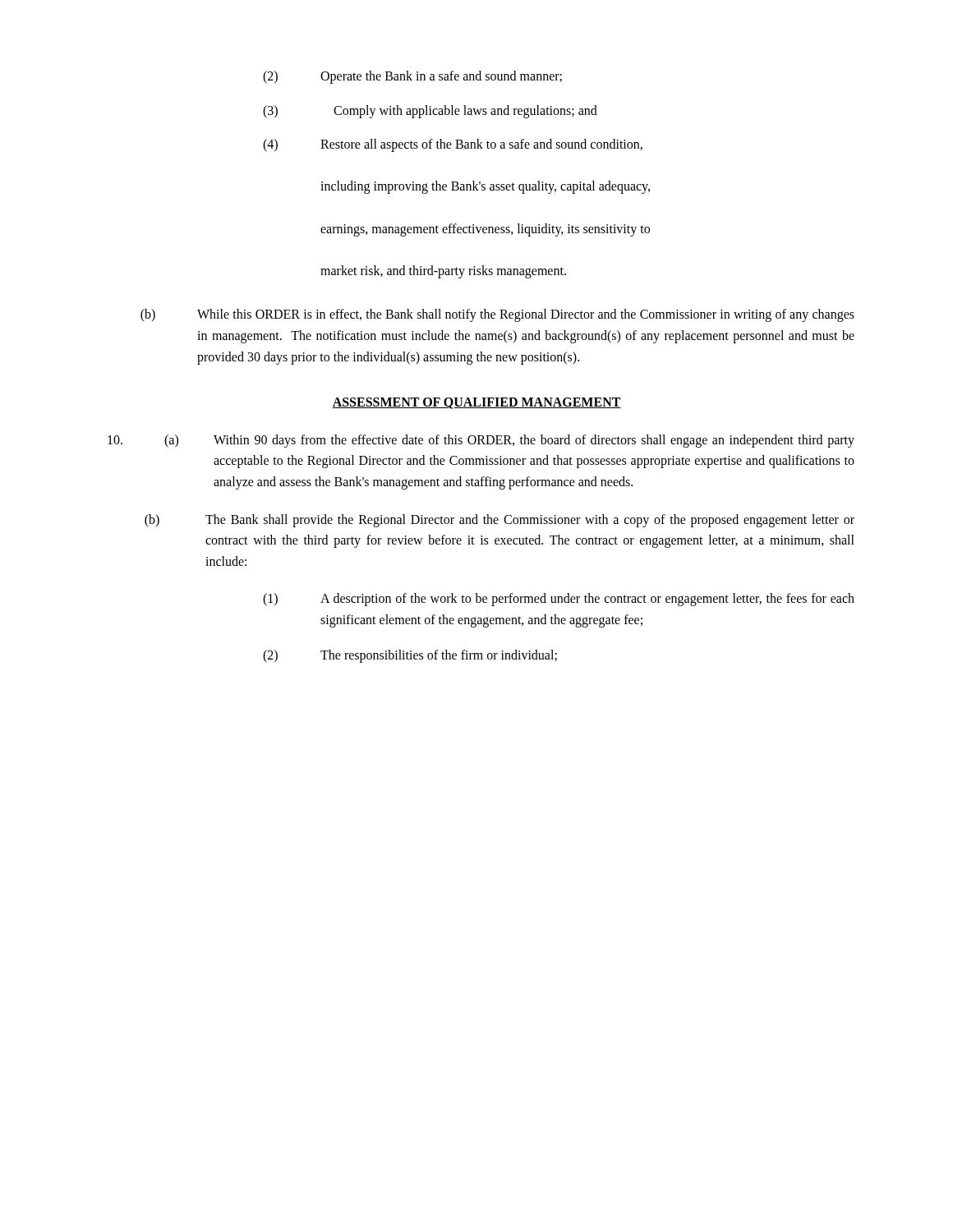Locate the region starting "(3) Comply with applicable laws and regulations;"

coord(559,110)
